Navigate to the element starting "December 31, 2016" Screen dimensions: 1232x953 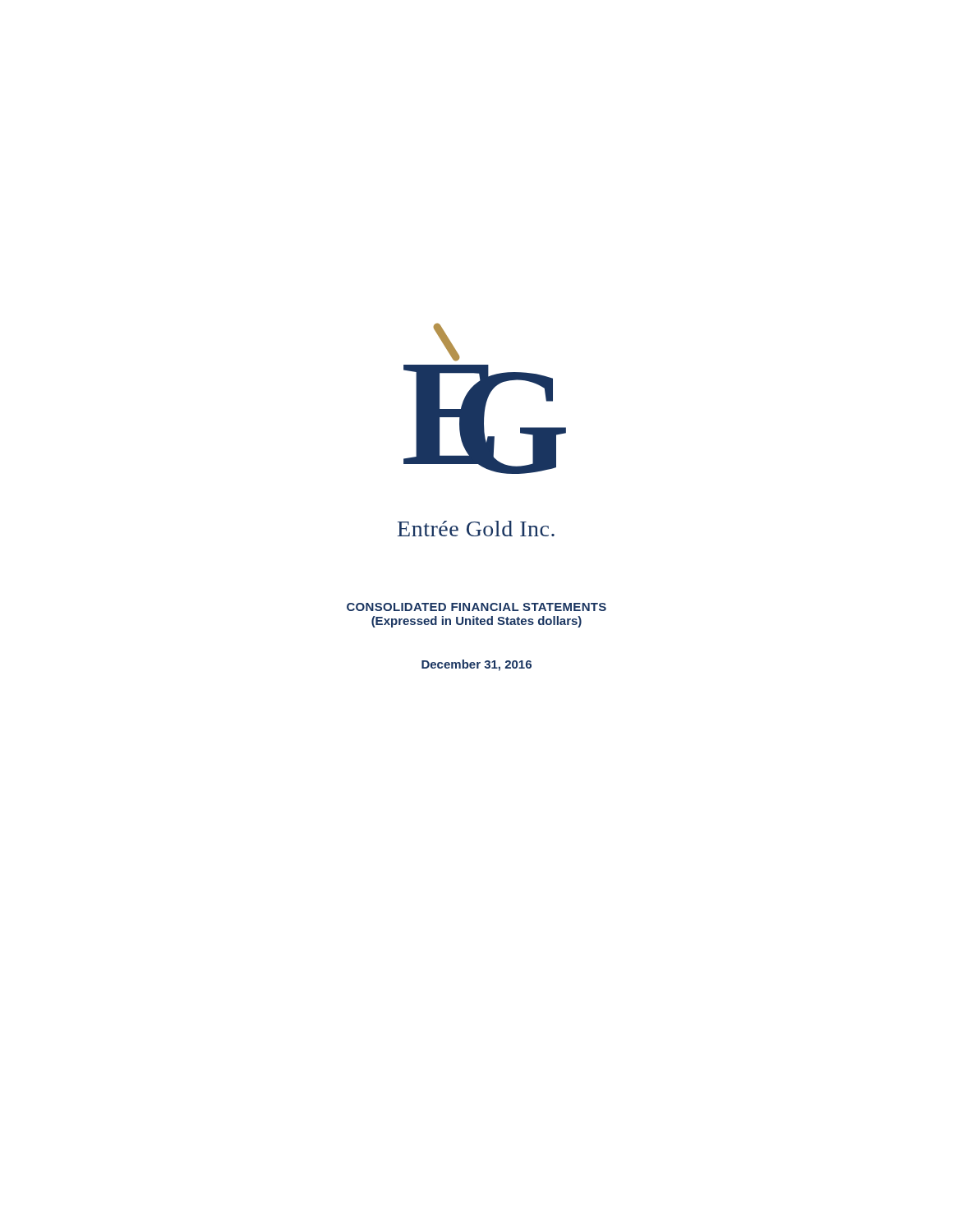(x=476, y=664)
